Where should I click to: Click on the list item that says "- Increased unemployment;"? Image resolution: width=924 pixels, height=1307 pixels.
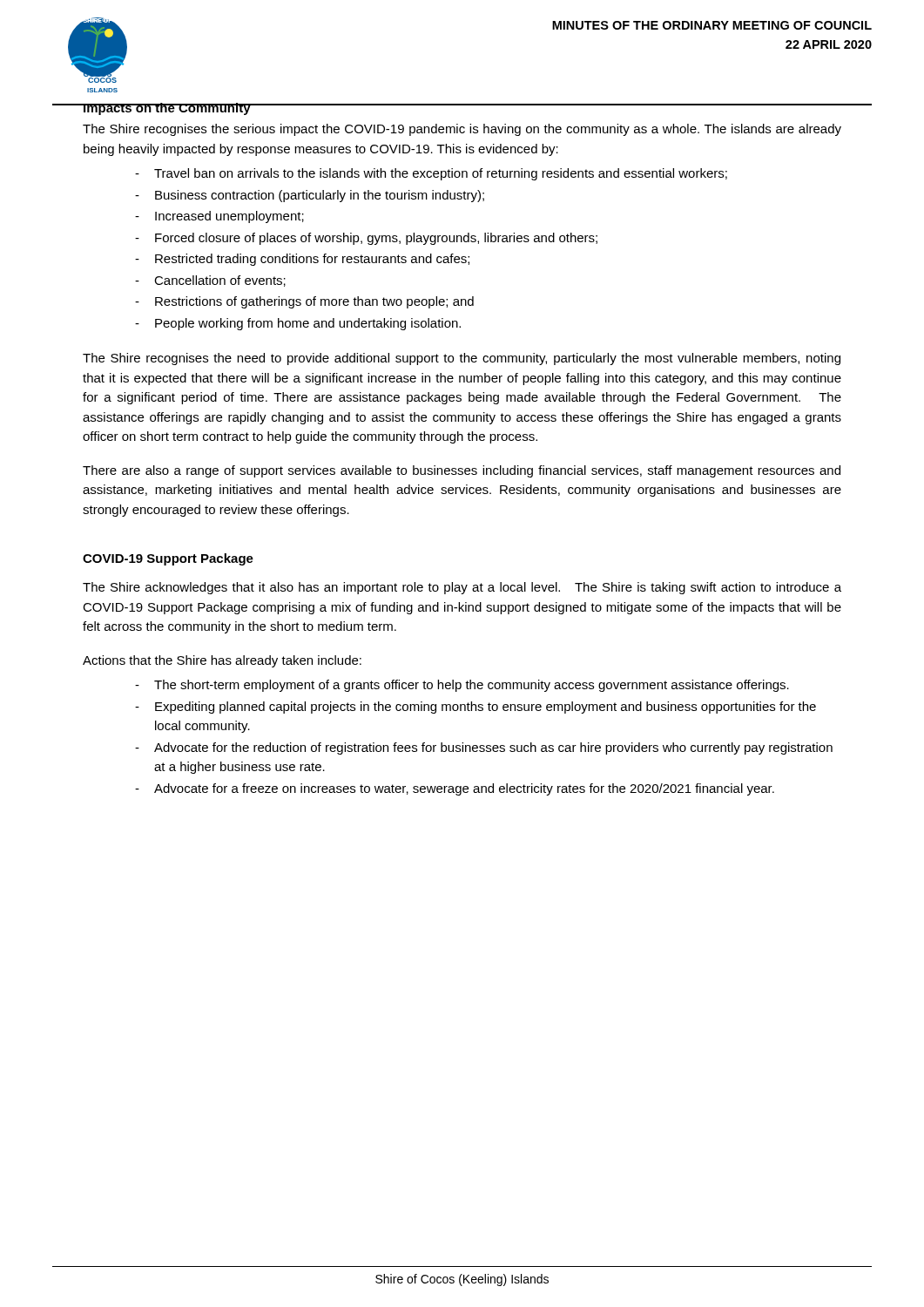220,216
